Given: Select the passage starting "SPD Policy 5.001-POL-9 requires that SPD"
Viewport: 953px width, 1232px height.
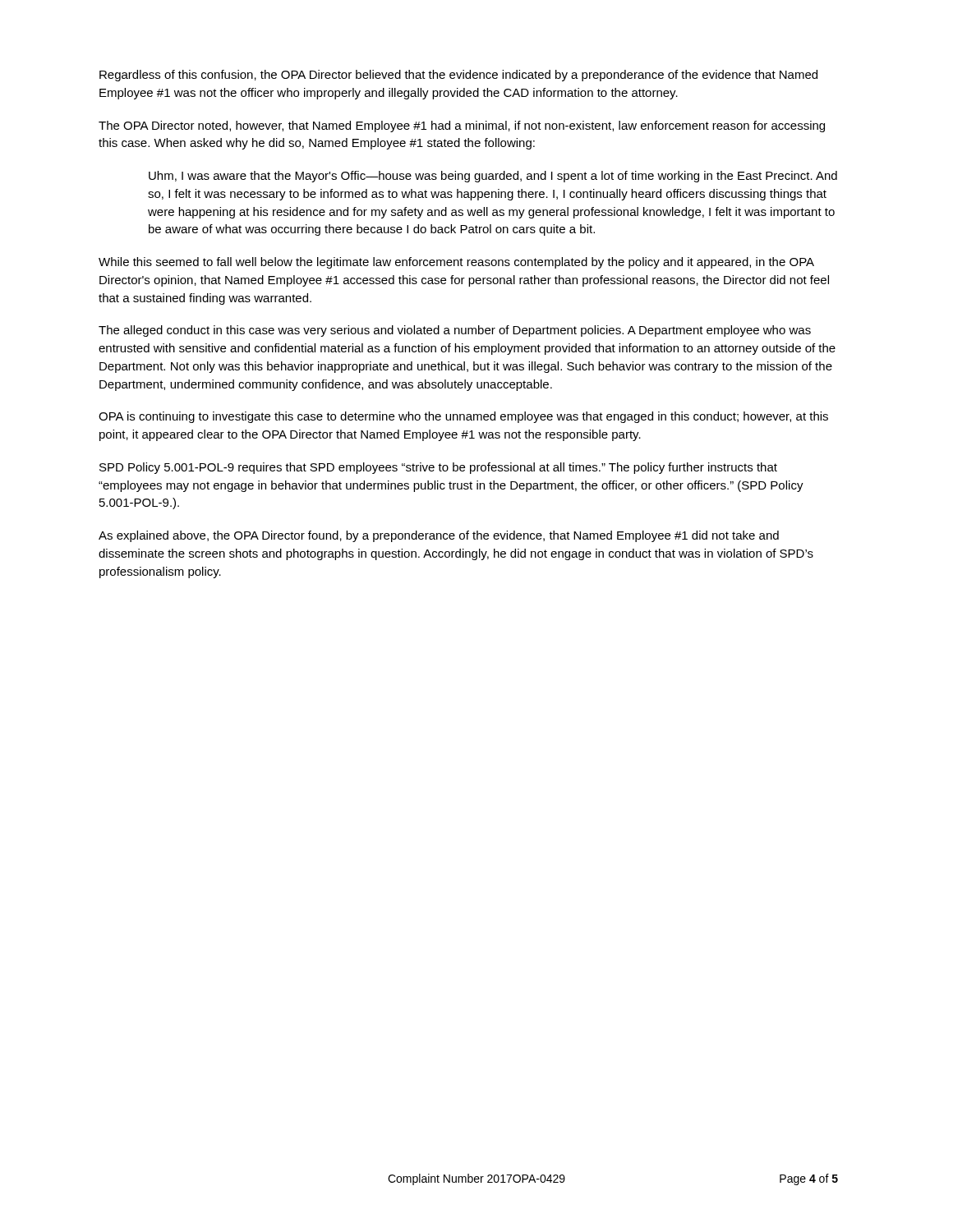Looking at the screenshot, I should pyautogui.click(x=451, y=485).
